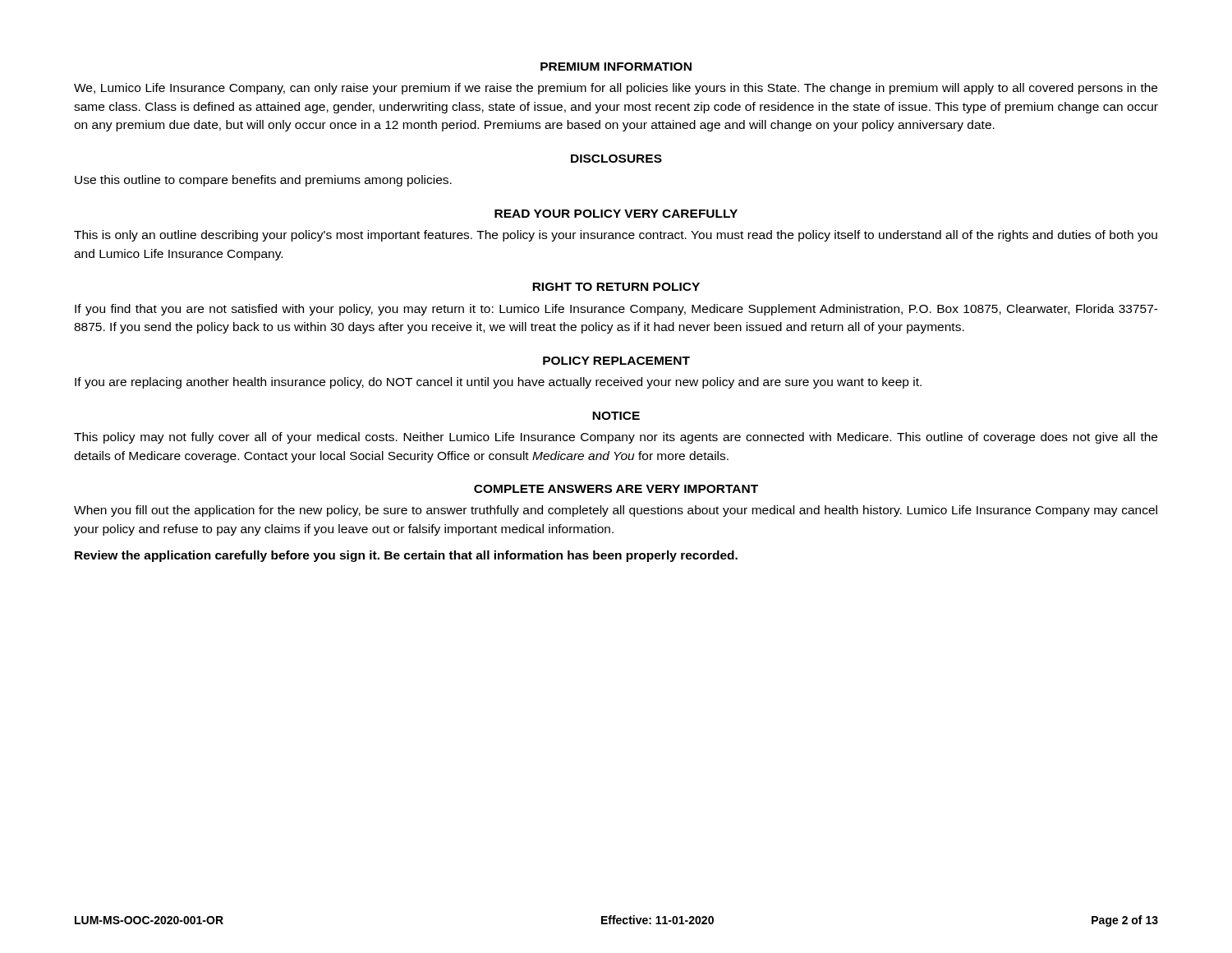Locate the text block that reads "Use this outline to compare"
Screen dimensions: 953x1232
tap(263, 180)
